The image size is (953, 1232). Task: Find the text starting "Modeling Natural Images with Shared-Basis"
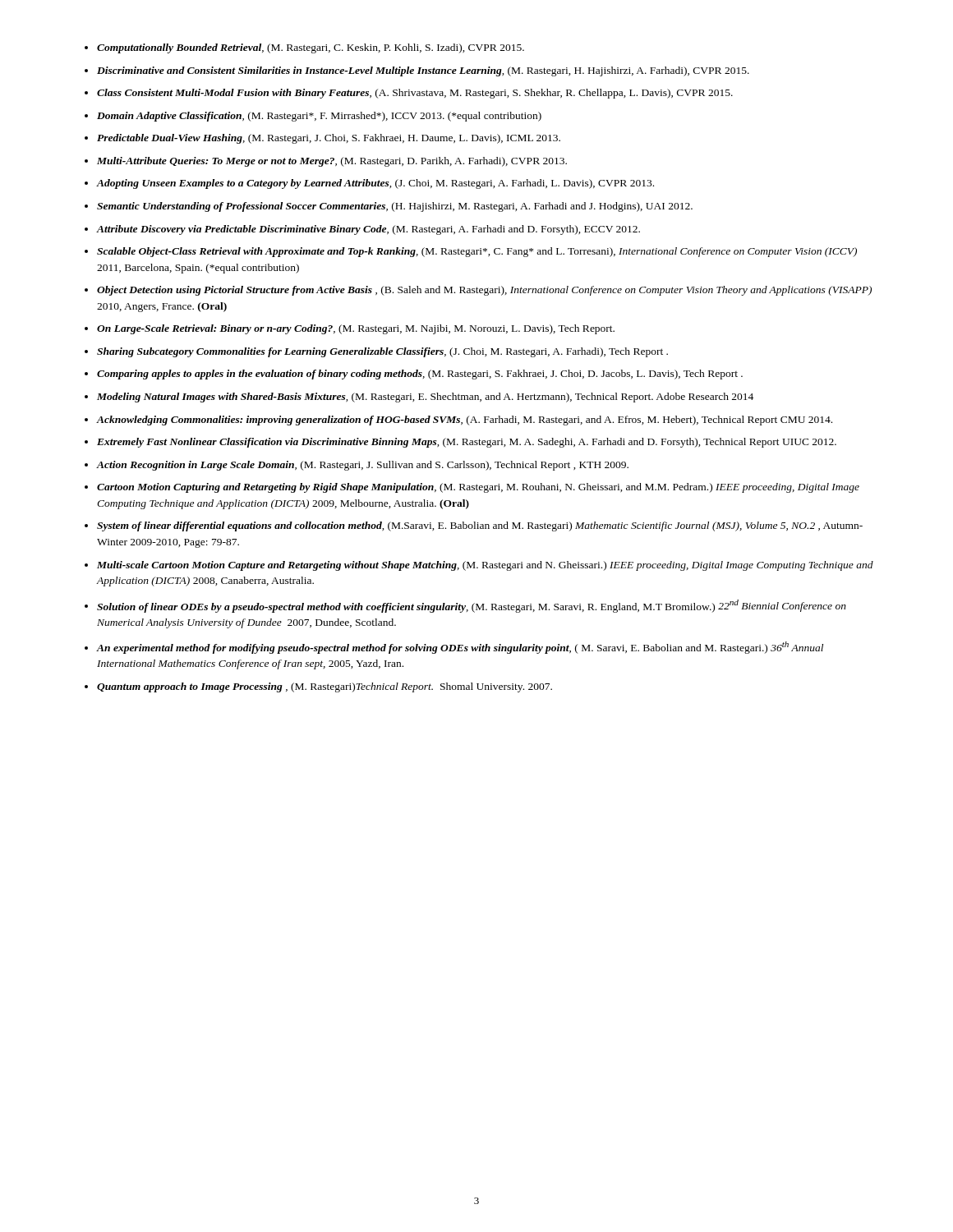(x=425, y=396)
